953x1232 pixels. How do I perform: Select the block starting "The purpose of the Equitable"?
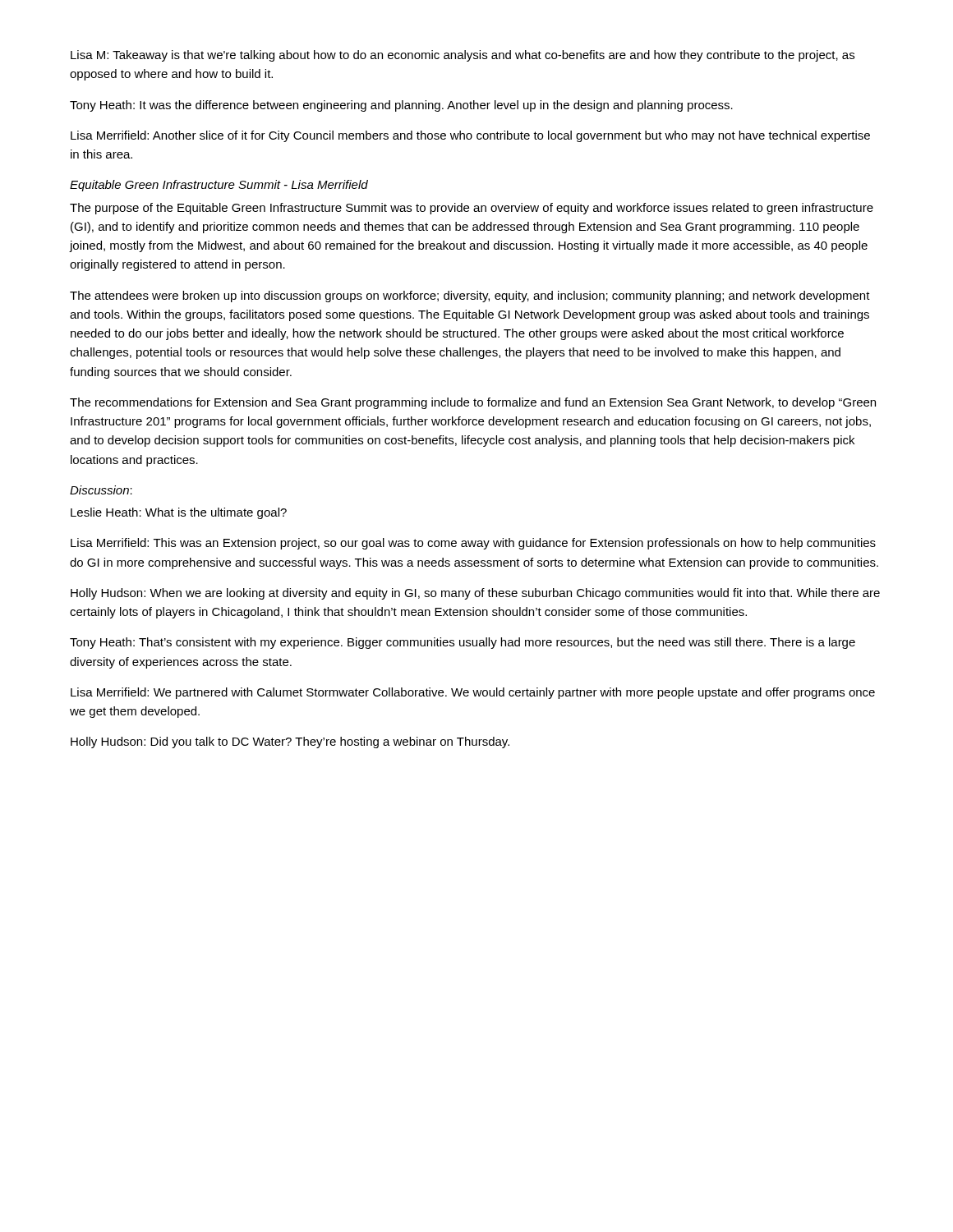pyautogui.click(x=472, y=236)
